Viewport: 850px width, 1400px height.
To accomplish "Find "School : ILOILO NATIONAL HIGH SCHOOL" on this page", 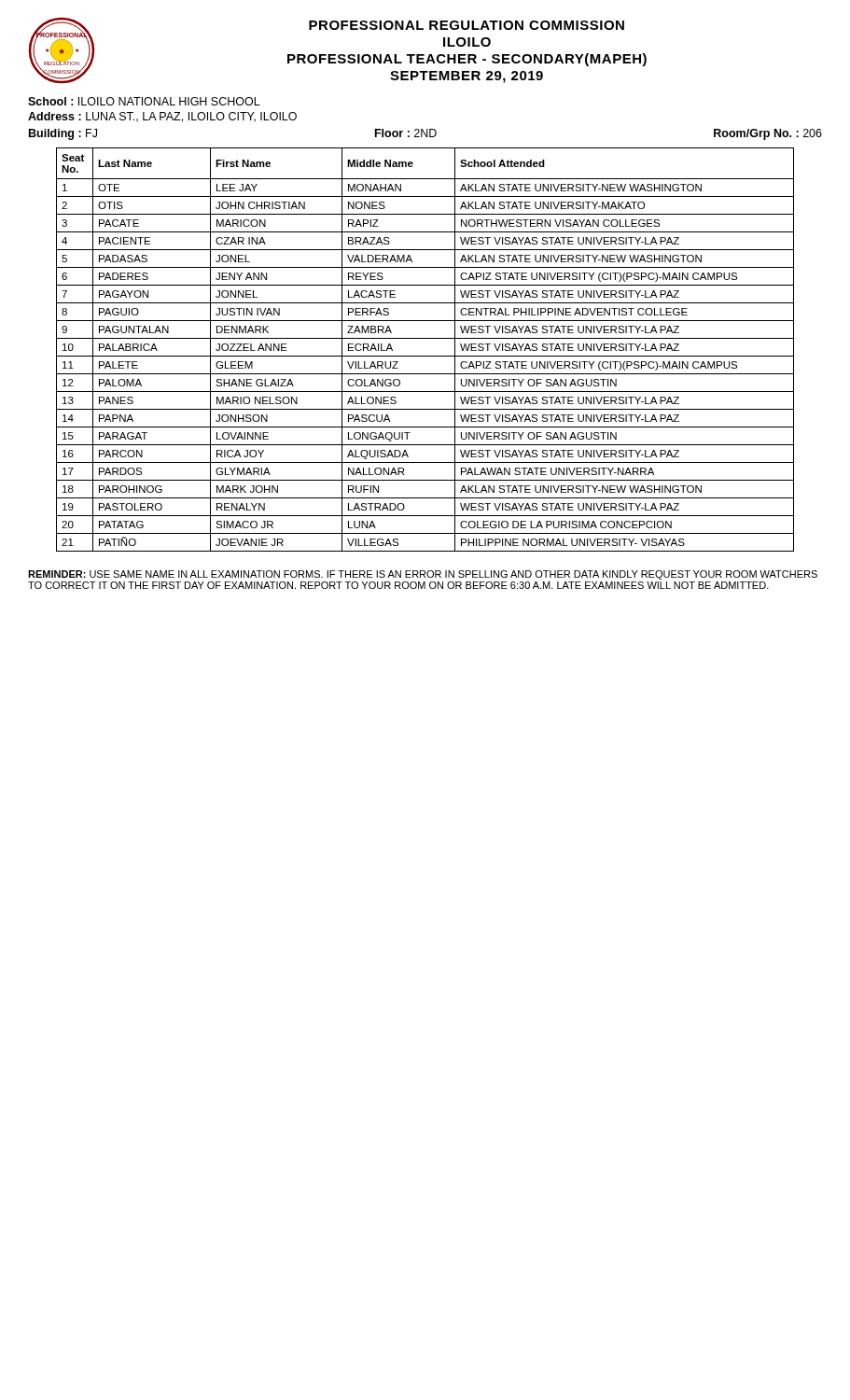I will 144,102.
